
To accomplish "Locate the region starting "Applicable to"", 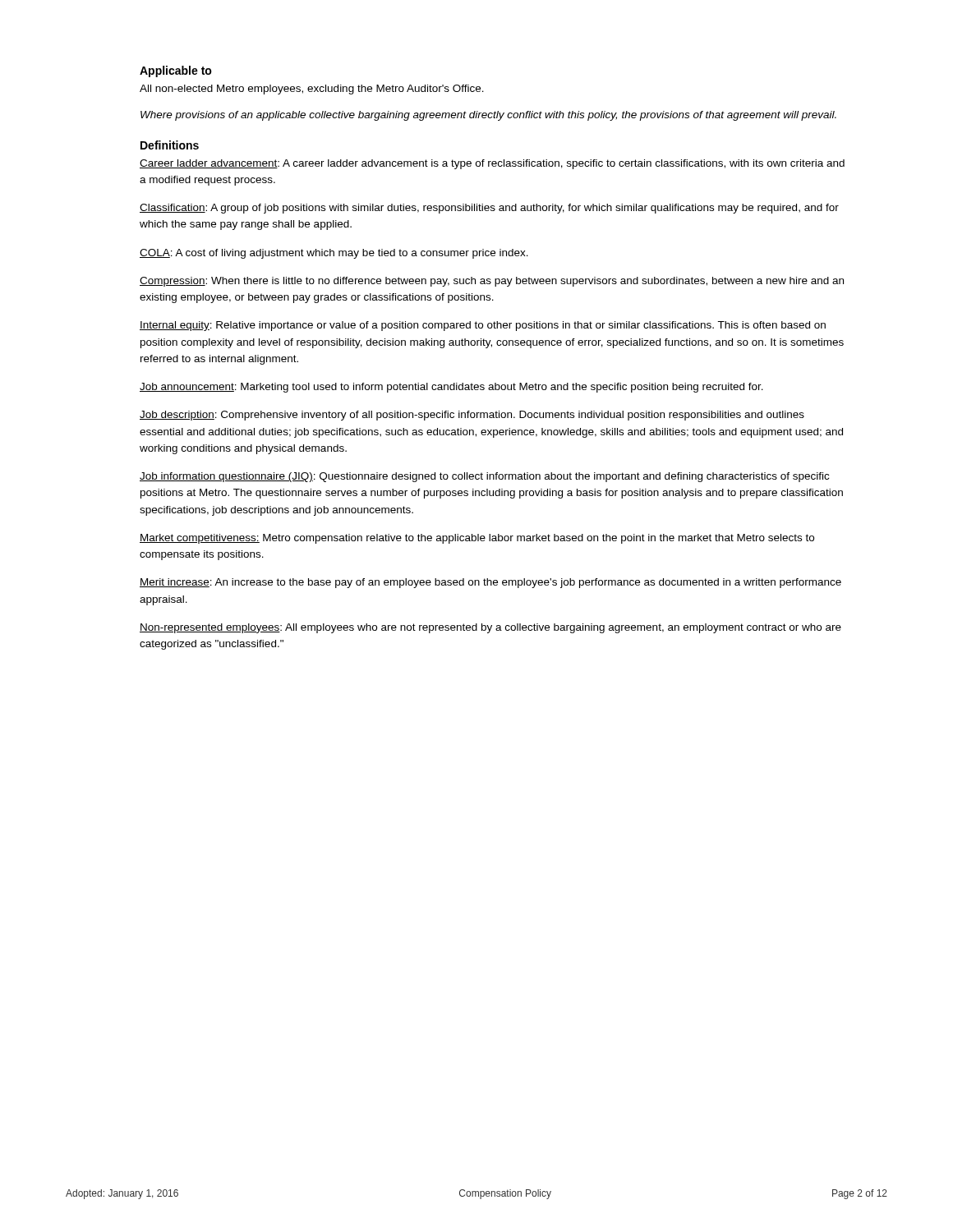I will [176, 71].
